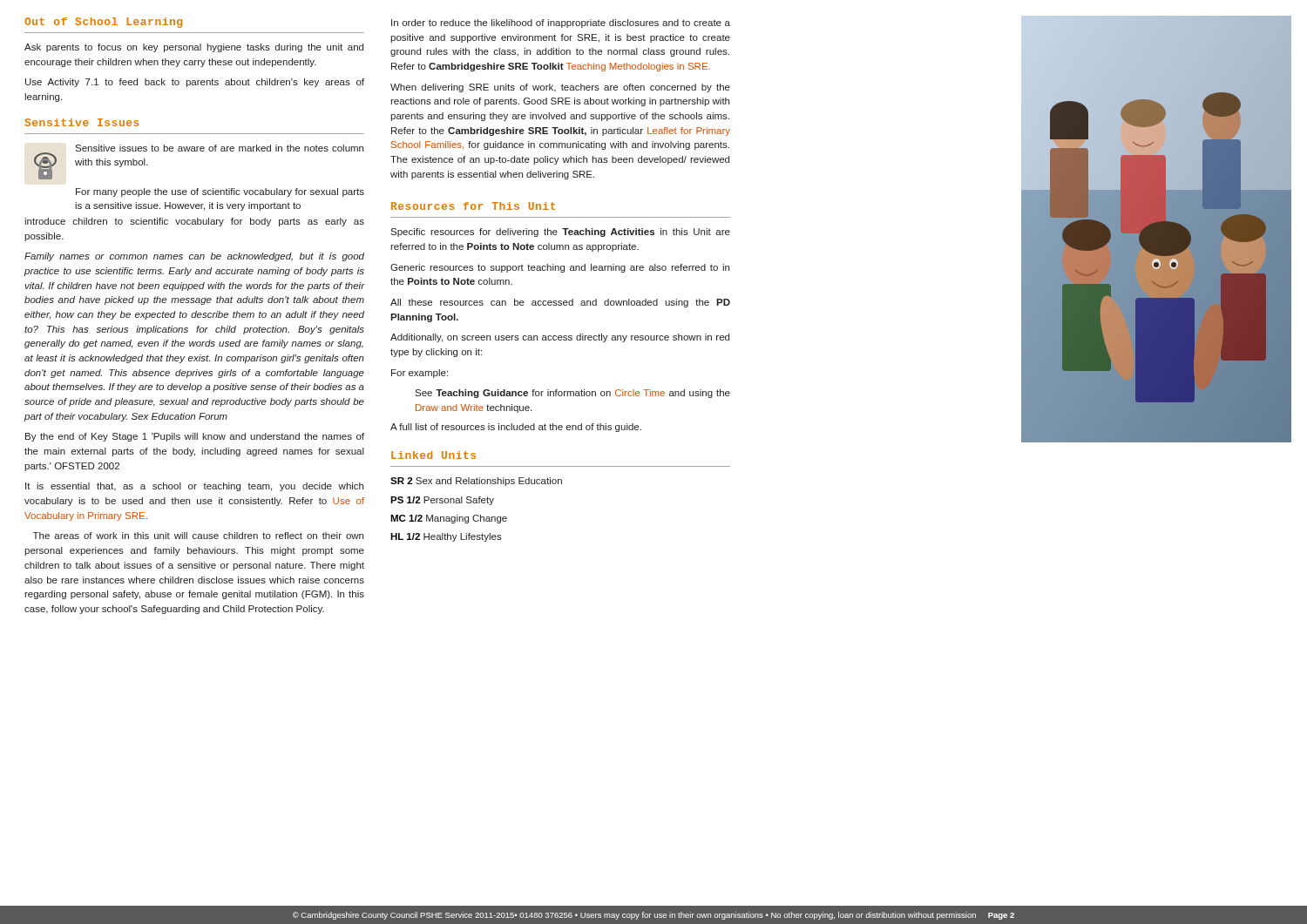This screenshot has width=1307, height=924.
Task: Find the text block with the text "It is essential that, as a school or"
Action: point(194,501)
